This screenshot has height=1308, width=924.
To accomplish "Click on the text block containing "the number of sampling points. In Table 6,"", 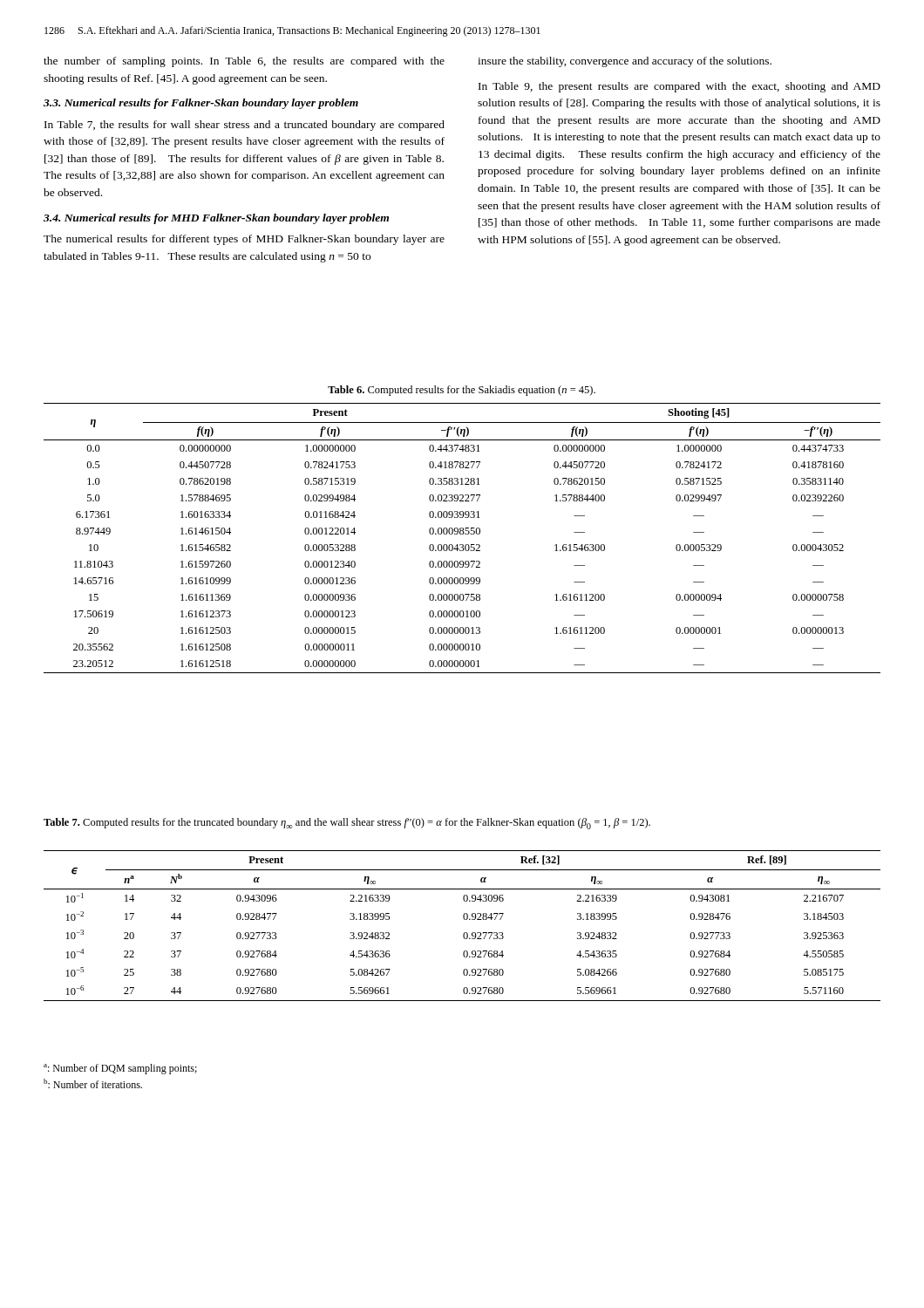I will 244,69.
